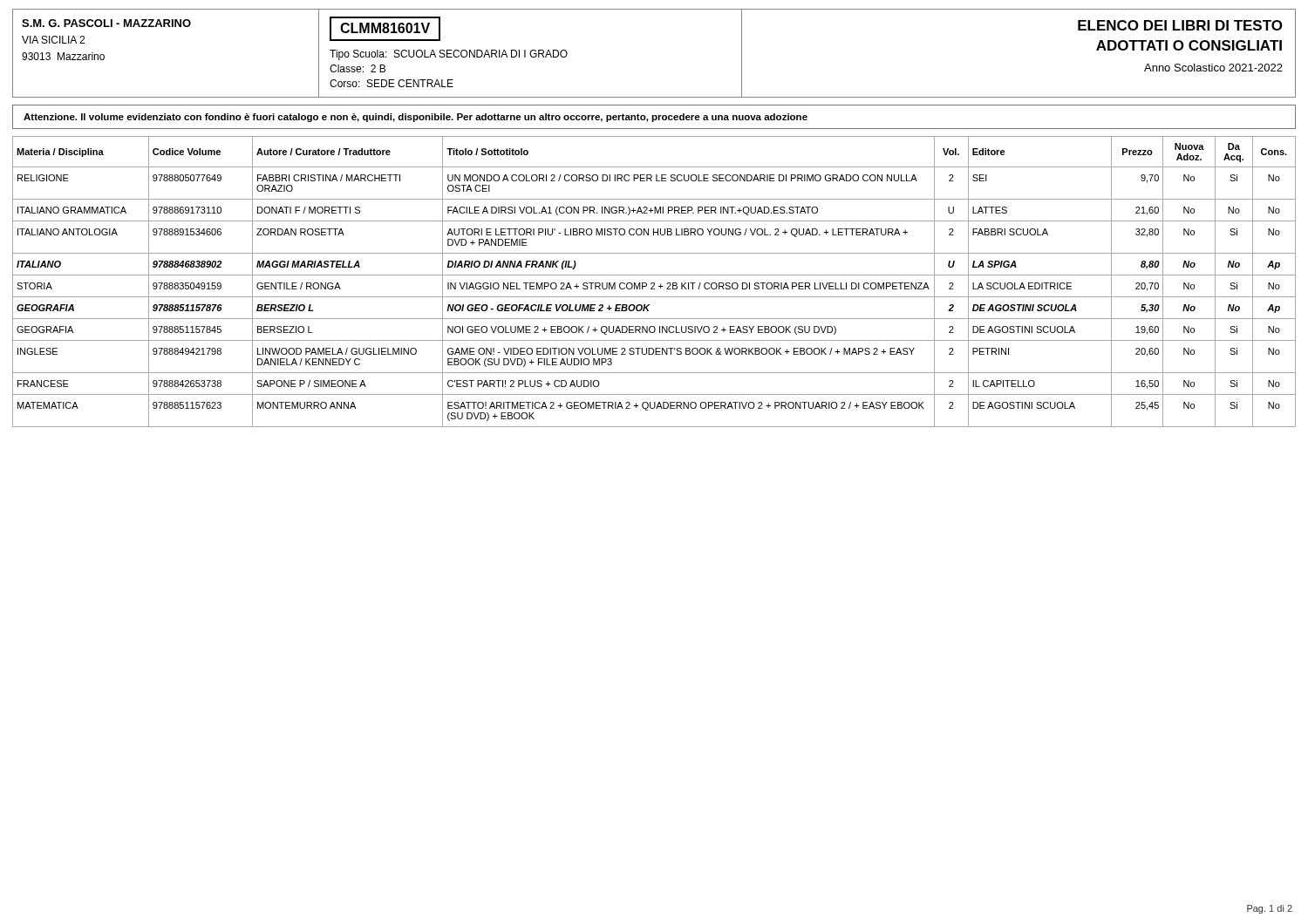Click on the table containing "UN MONDO A"
1308x924 pixels.
(x=654, y=282)
